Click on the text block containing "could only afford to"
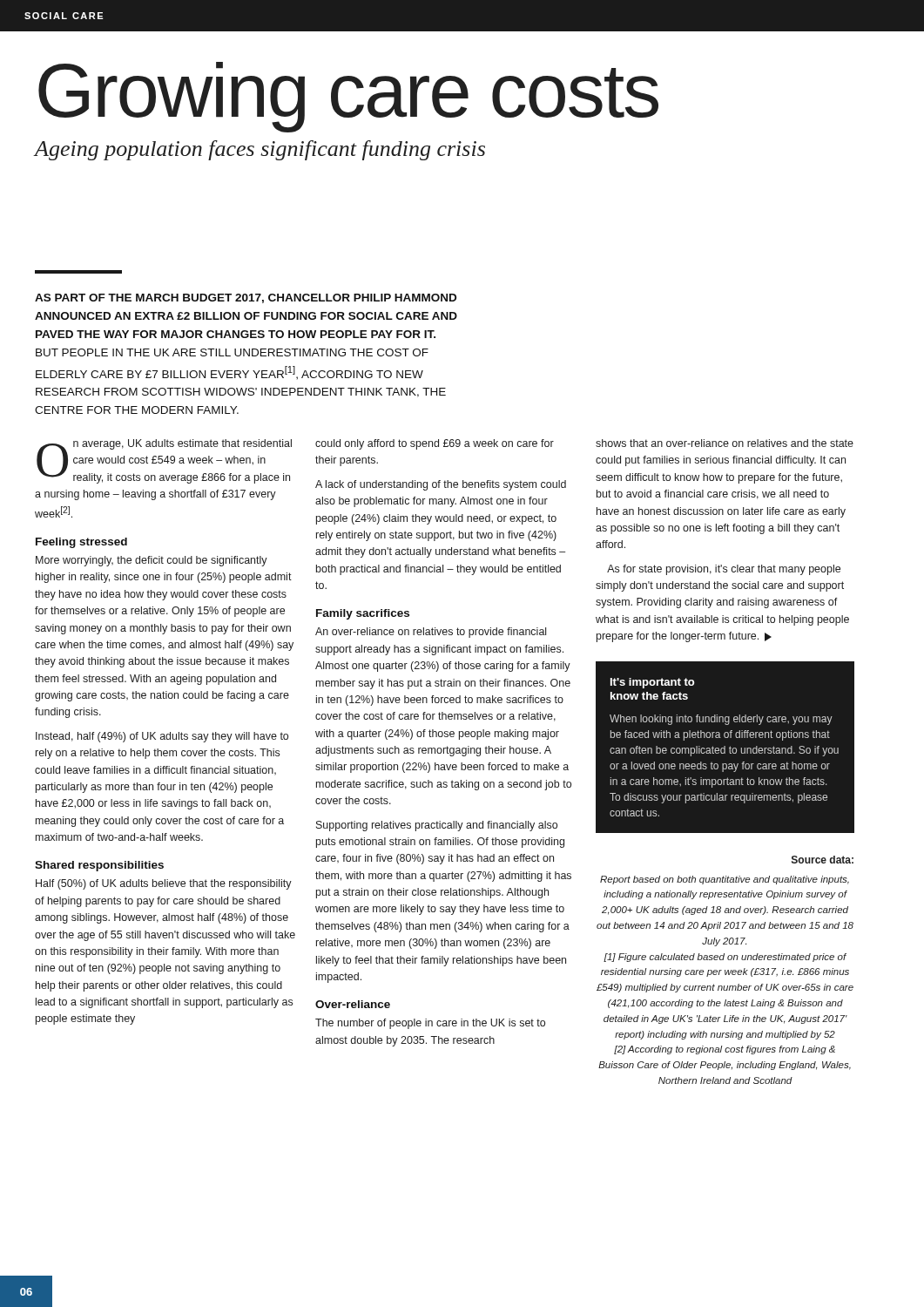The width and height of the screenshot is (924, 1307). coord(434,452)
